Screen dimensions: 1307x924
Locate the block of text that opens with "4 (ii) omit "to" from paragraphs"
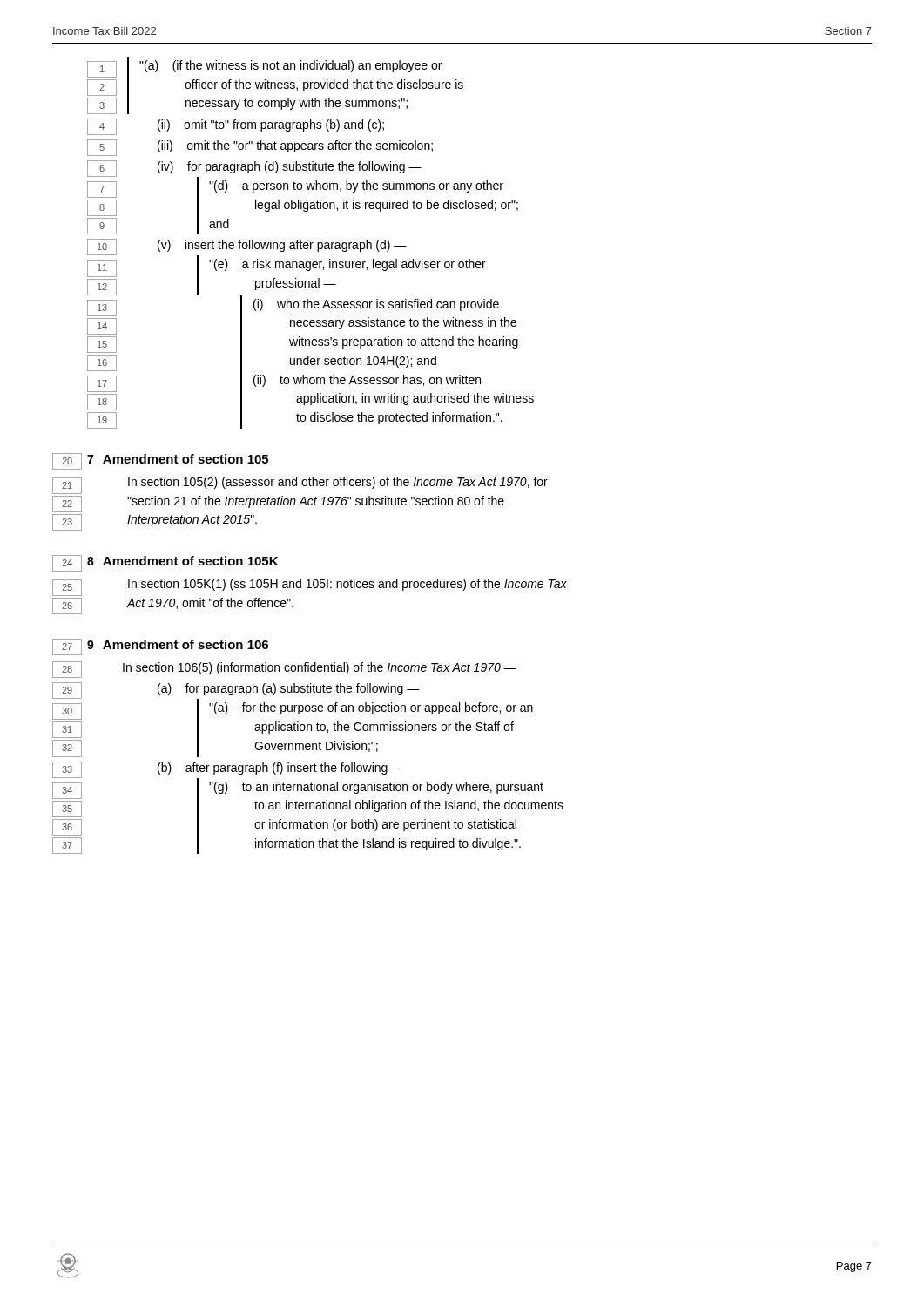[x=236, y=127]
